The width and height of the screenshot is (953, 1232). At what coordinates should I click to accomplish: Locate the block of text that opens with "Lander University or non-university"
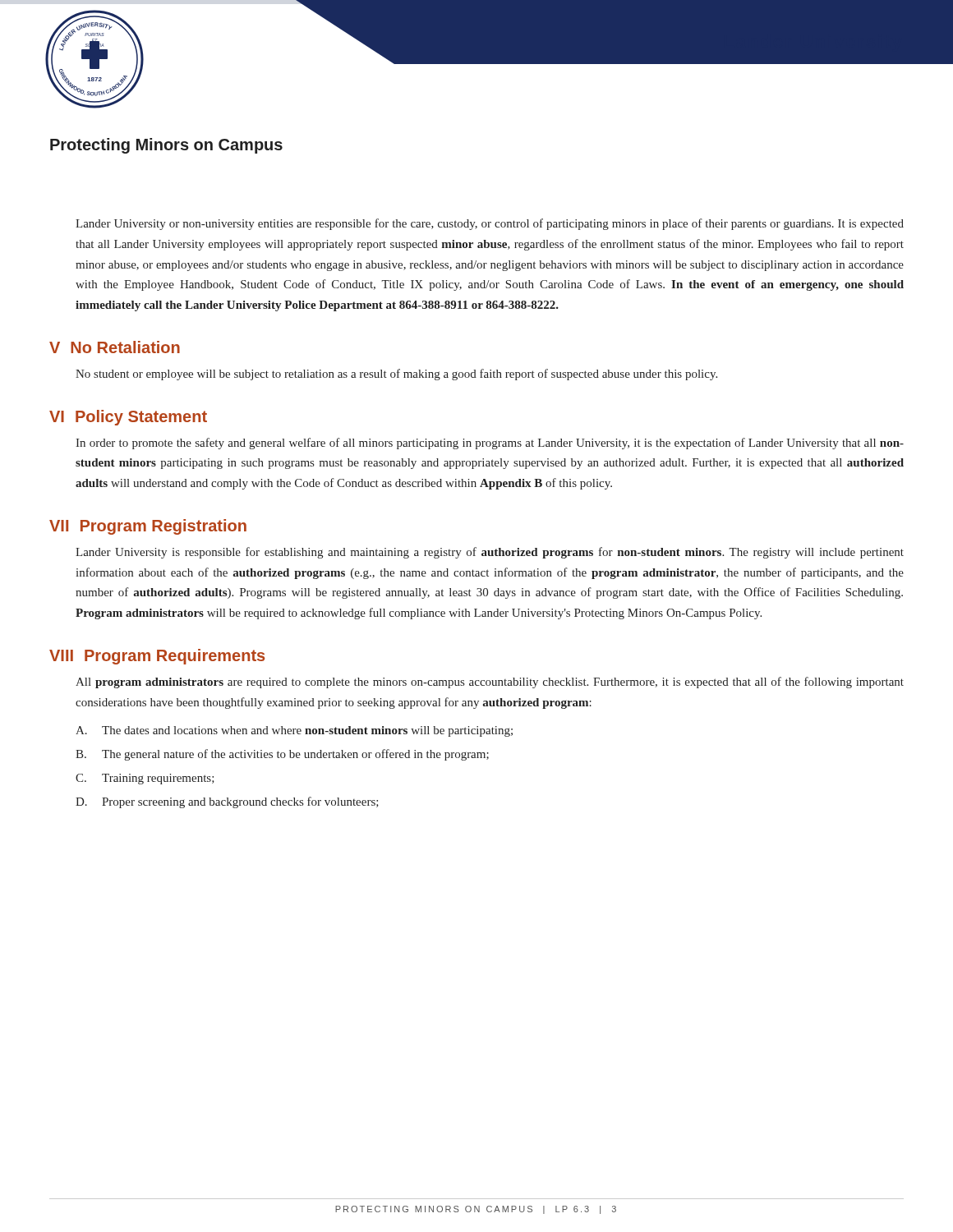click(x=490, y=264)
